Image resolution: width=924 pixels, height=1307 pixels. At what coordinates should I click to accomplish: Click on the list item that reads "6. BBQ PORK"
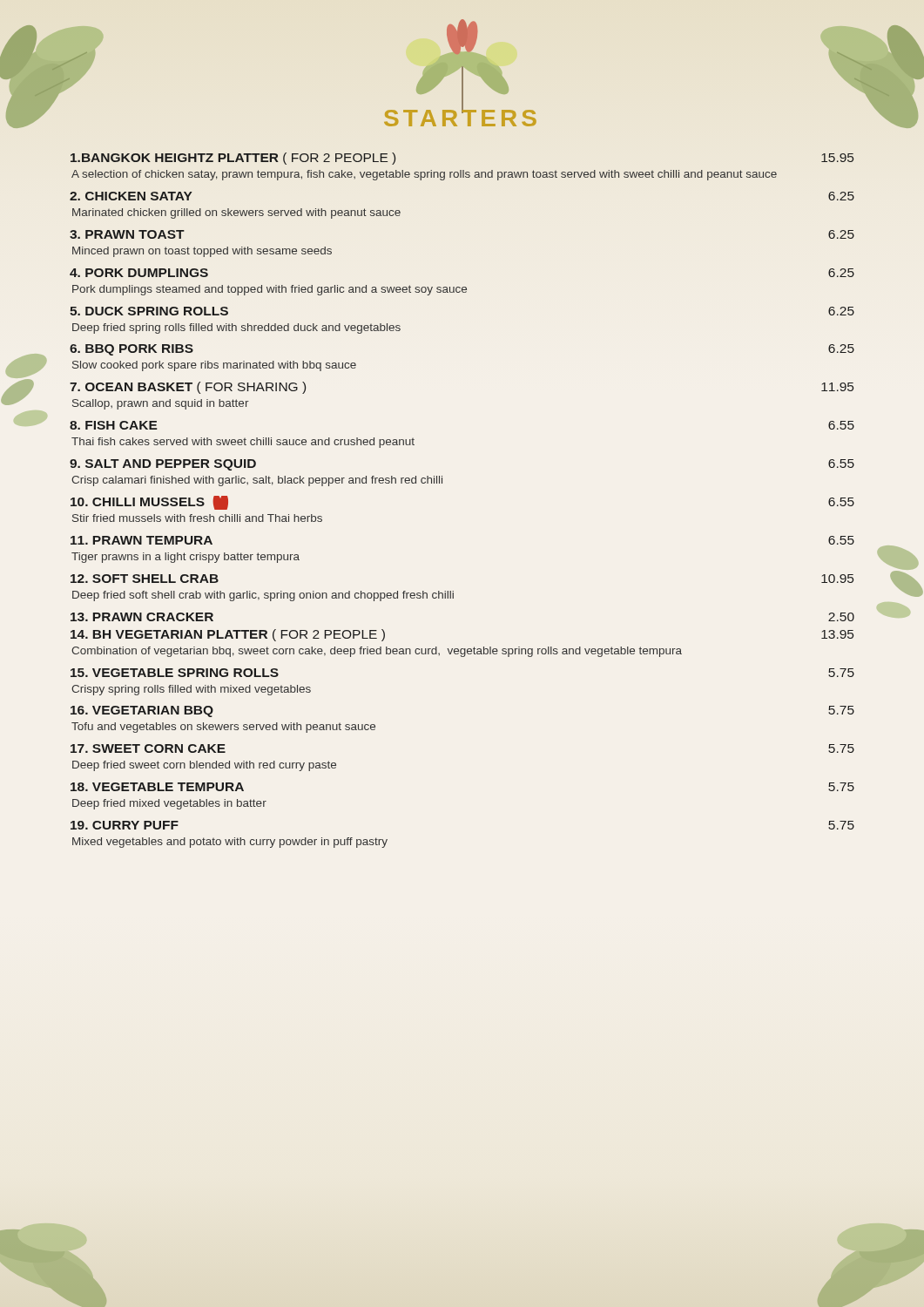point(133,352)
